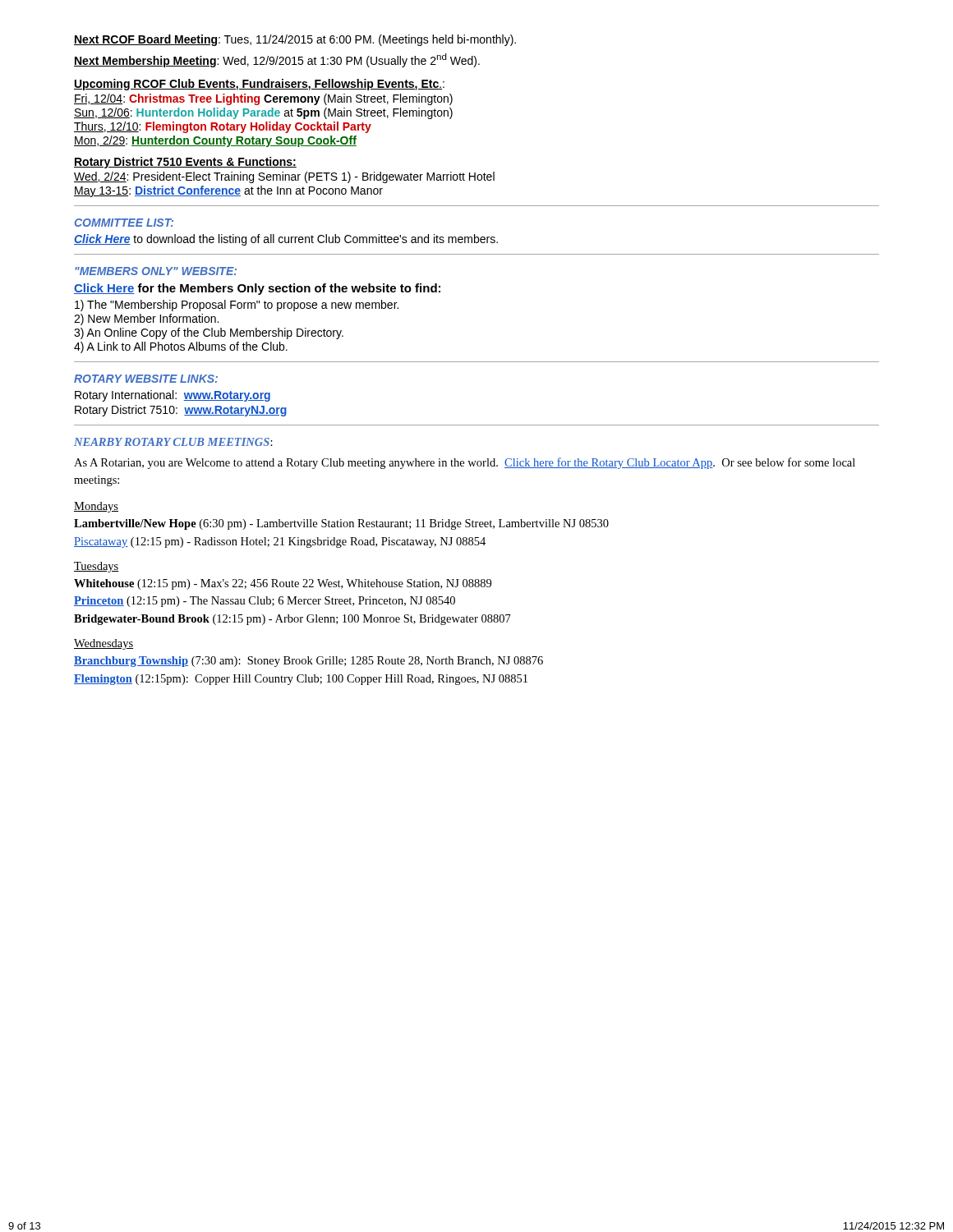Point to the text block starting "Click Here to"

point(286,239)
